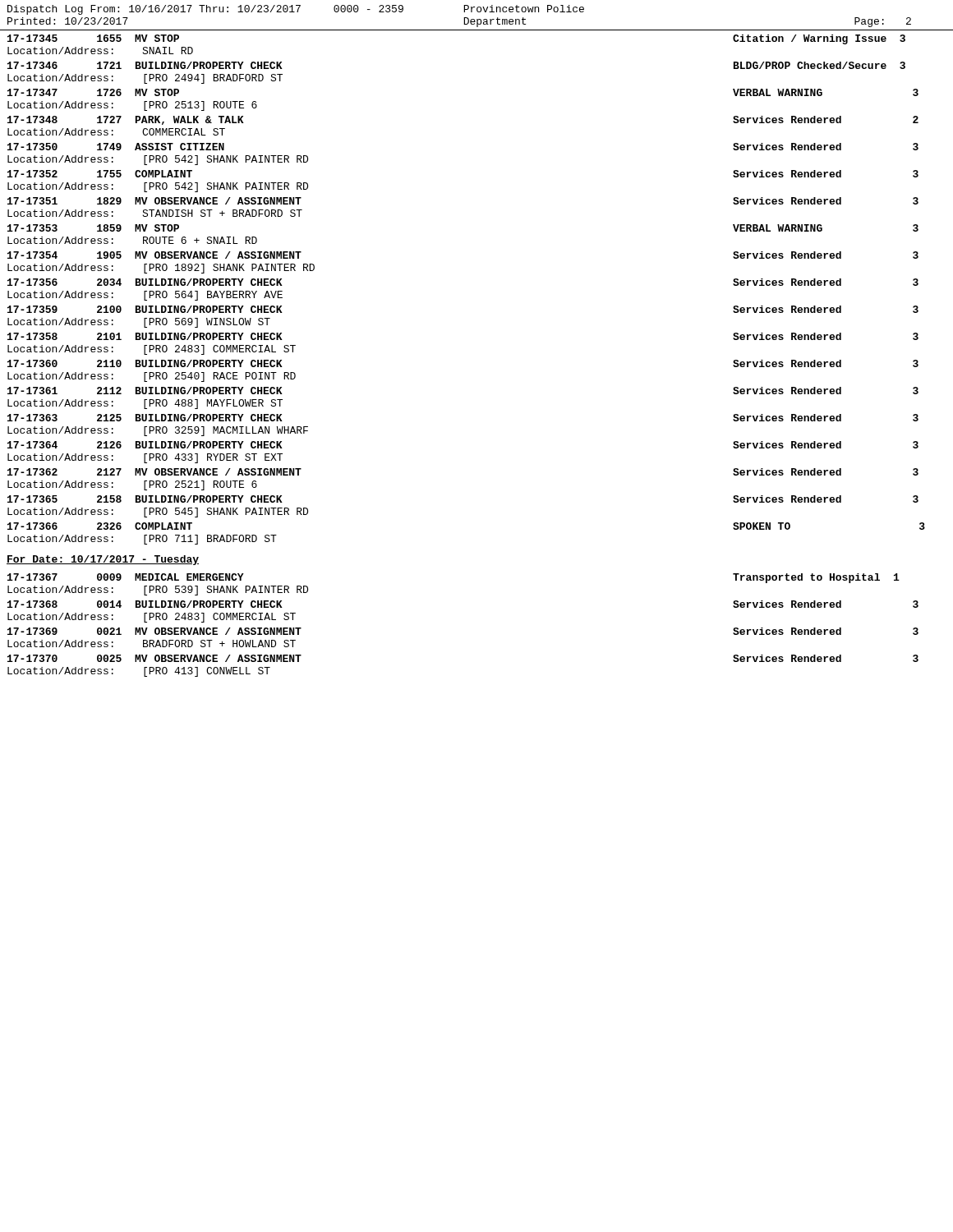Select the passage starting "17-17348 1727 PARK, WALK"
This screenshot has width=953, height=1232.
(x=35, y=120)
